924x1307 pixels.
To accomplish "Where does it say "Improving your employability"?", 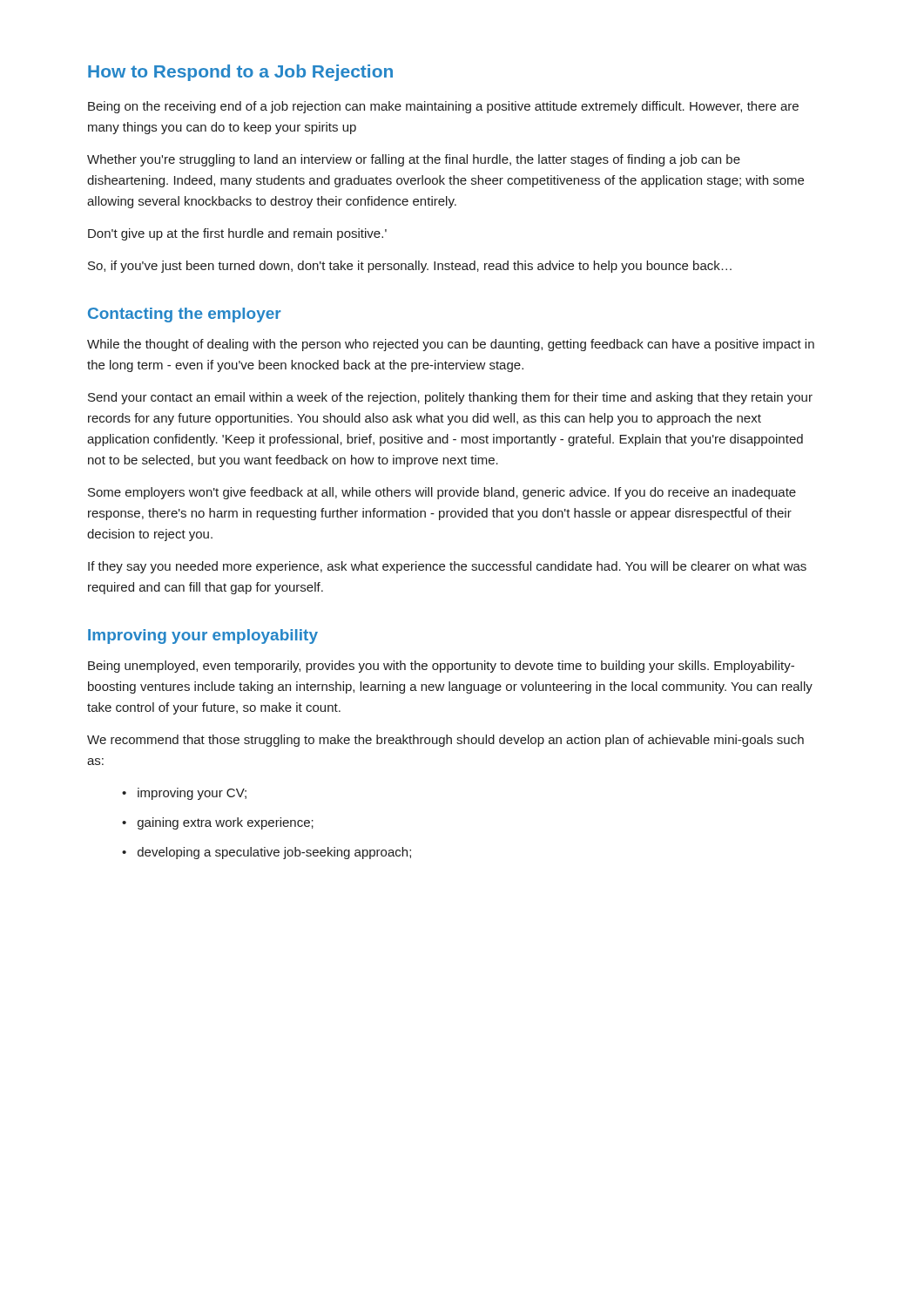I will 202,635.
